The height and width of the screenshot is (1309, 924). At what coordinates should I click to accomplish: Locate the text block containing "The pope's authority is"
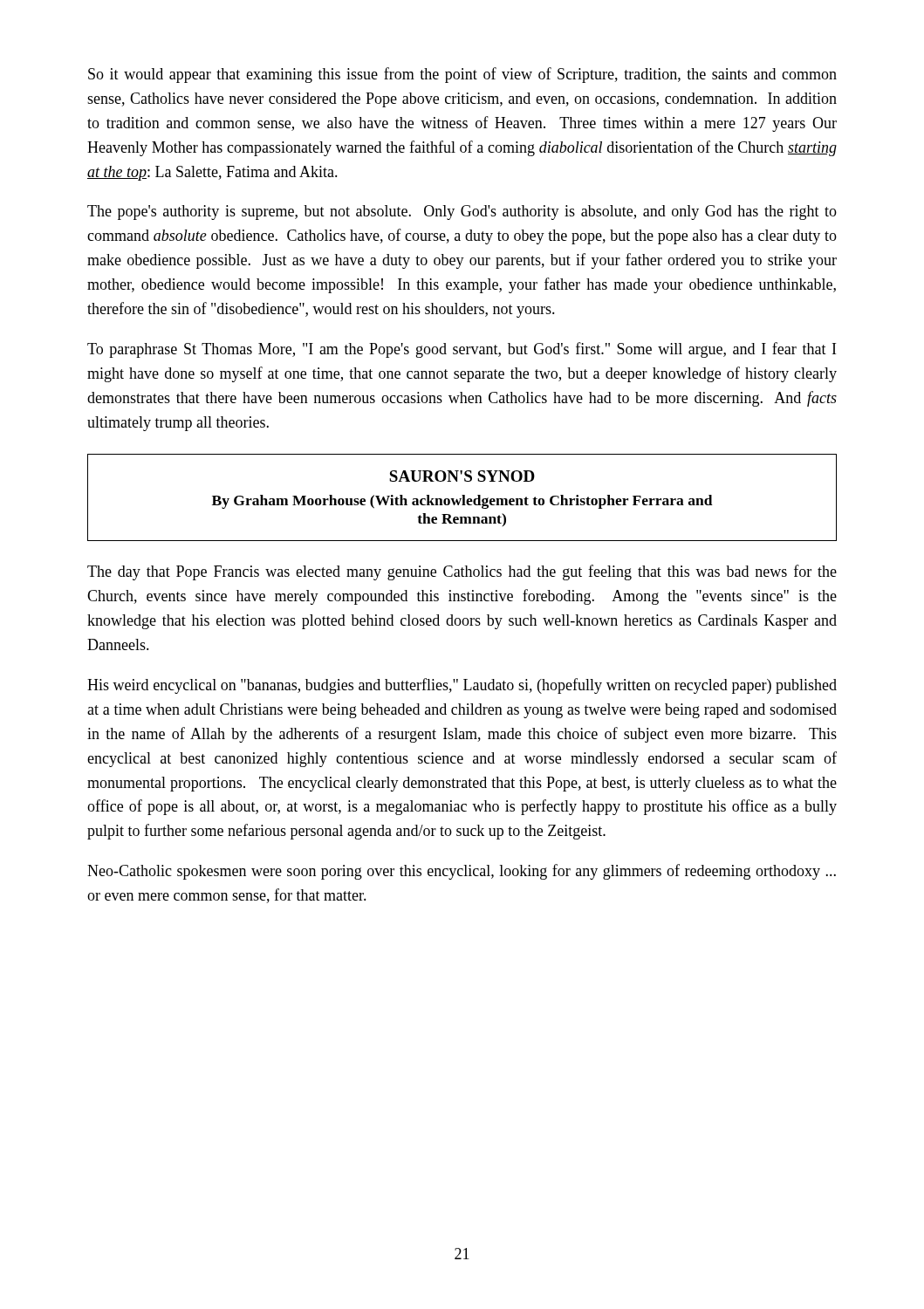462,260
